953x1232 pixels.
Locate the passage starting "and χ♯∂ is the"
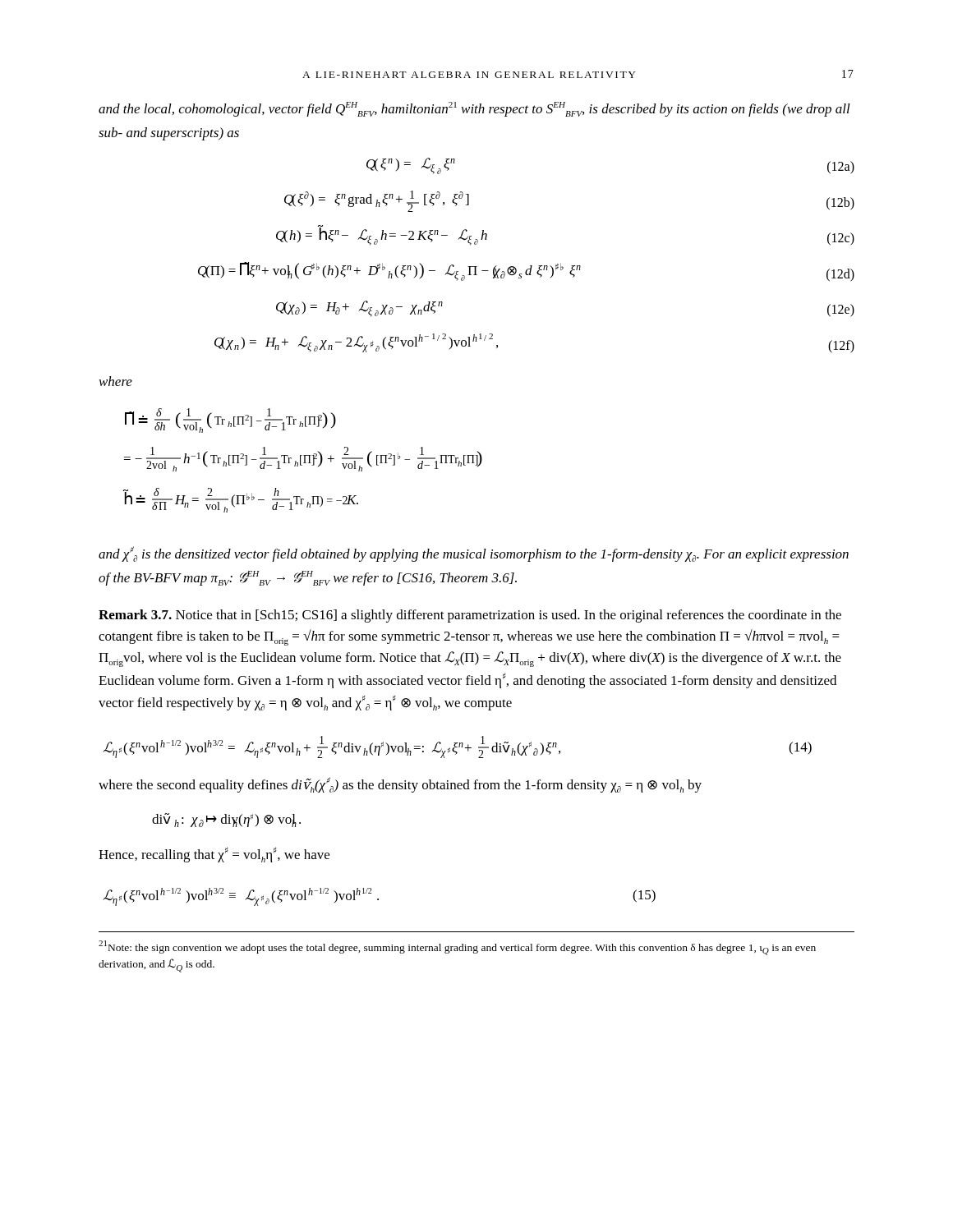(474, 566)
